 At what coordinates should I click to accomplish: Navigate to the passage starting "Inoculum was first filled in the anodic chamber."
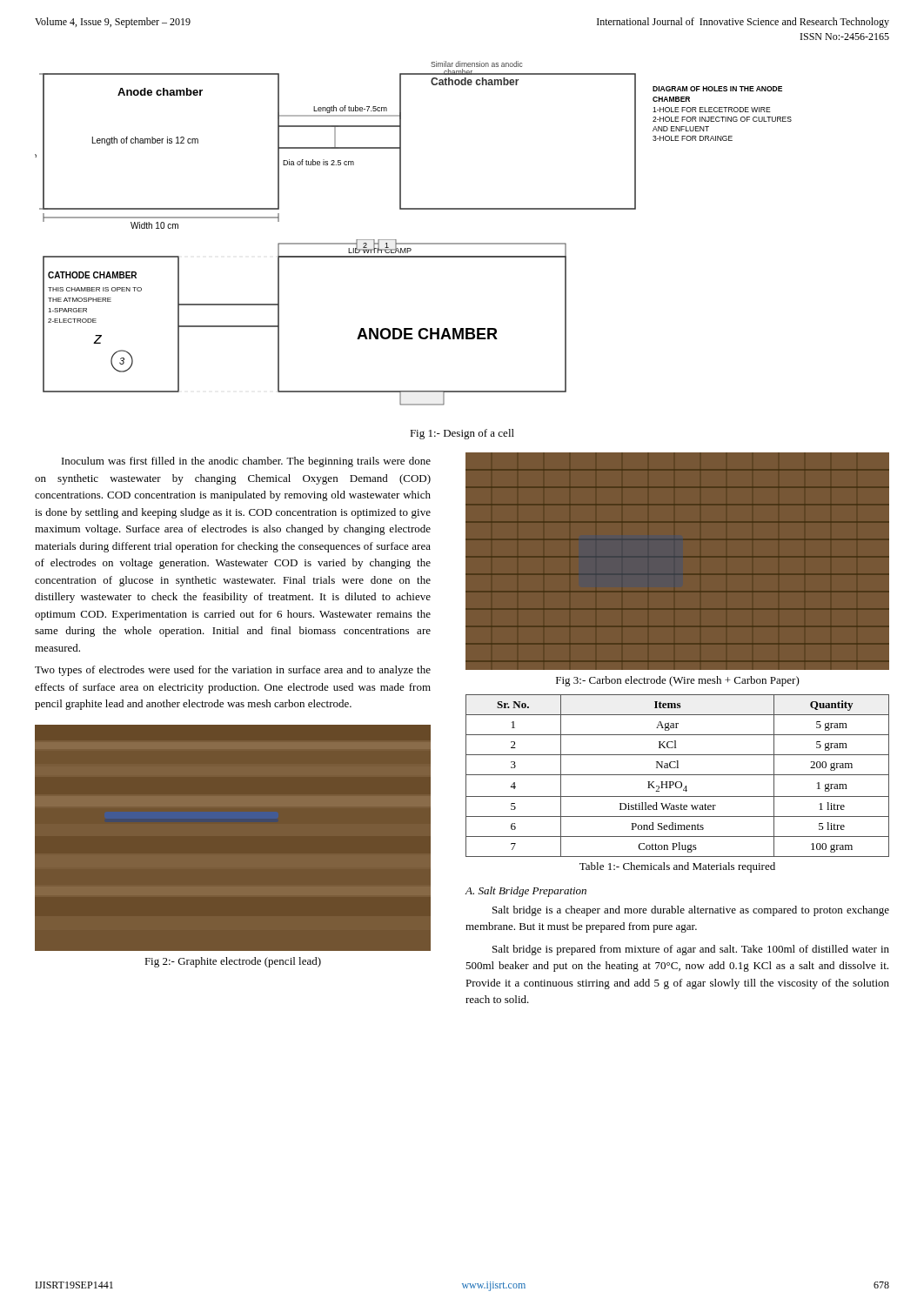click(x=233, y=582)
